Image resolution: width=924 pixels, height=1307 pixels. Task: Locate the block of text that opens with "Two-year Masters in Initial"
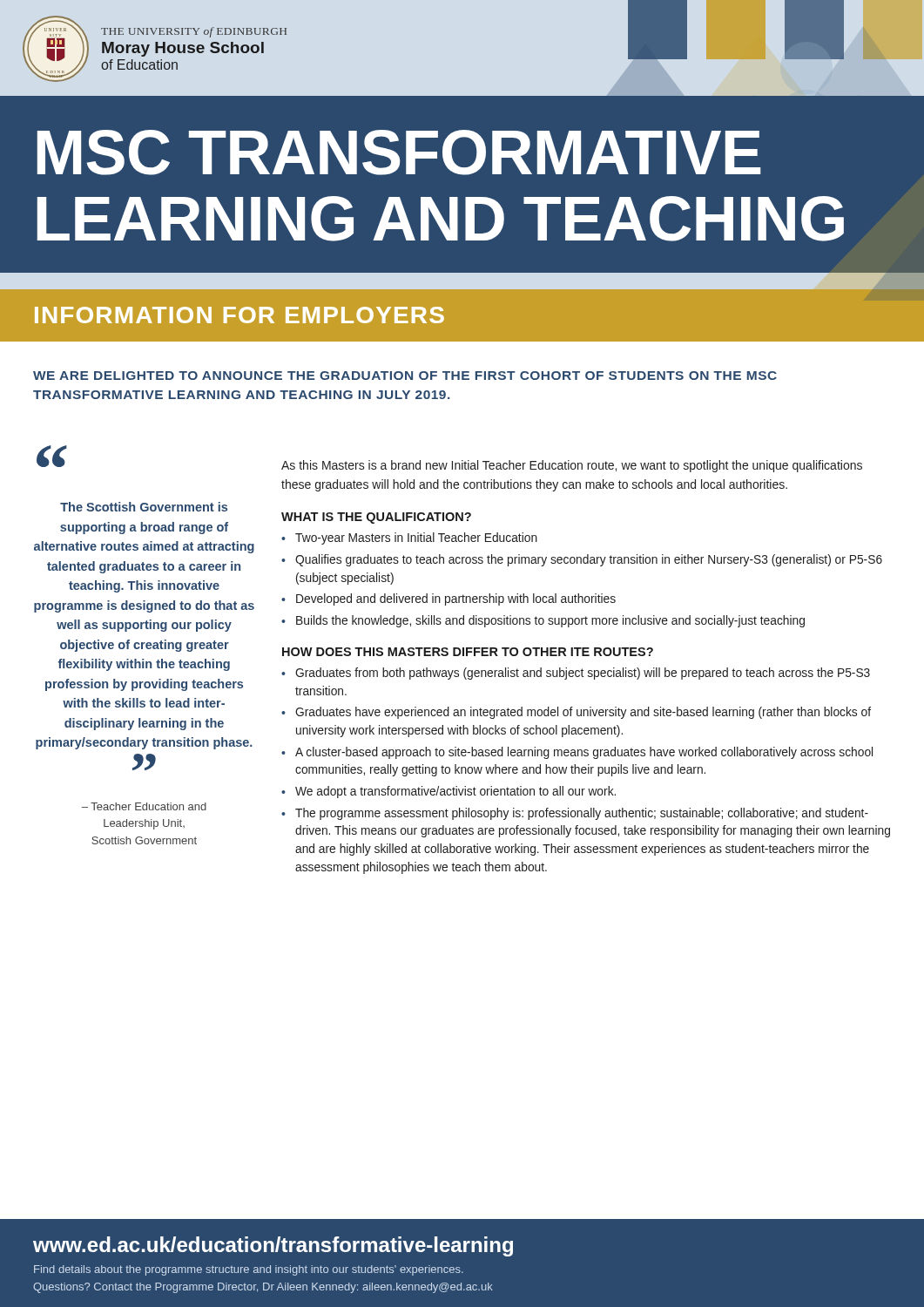(x=416, y=538)
